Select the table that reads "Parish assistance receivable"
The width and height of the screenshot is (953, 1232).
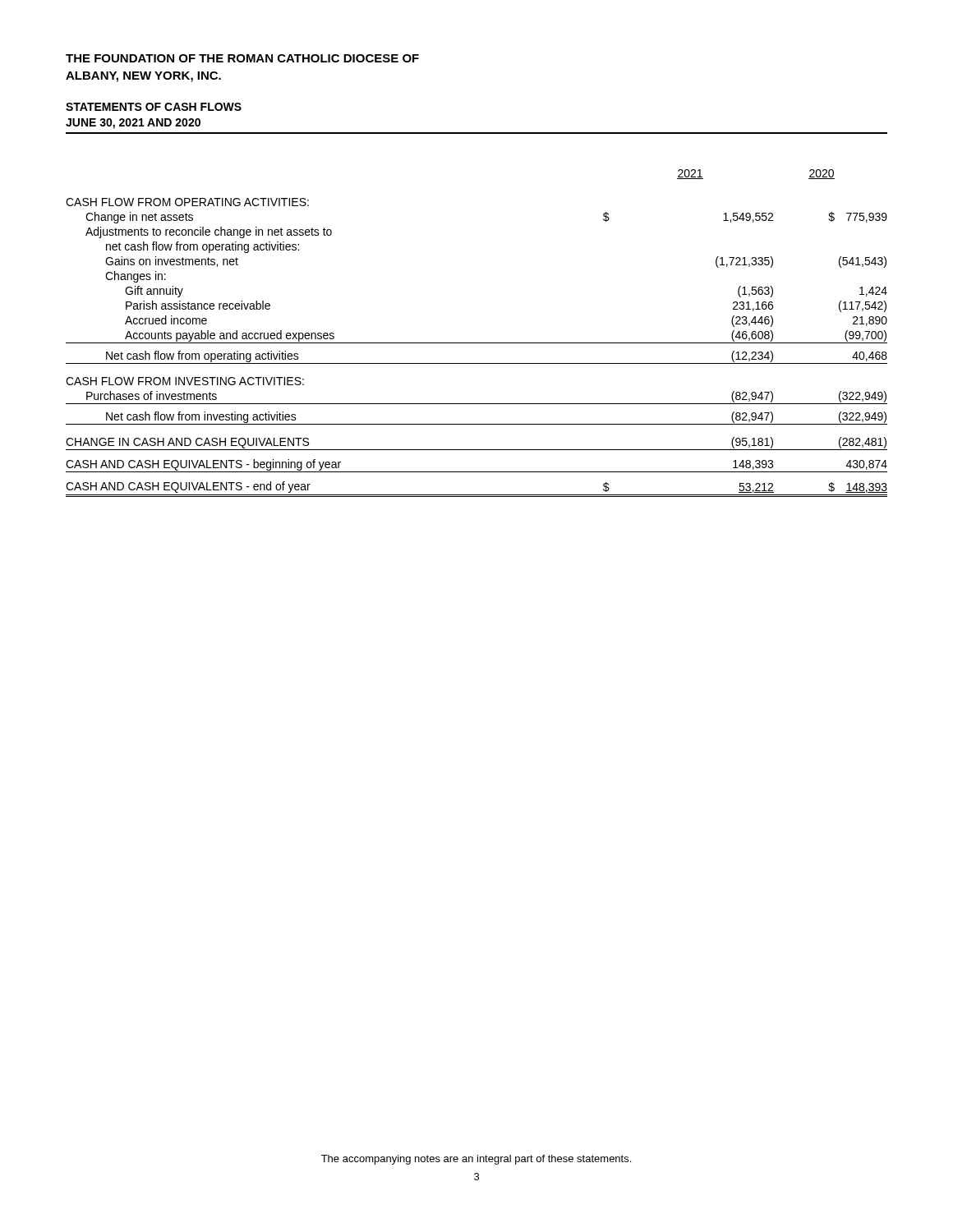(476, 332)
